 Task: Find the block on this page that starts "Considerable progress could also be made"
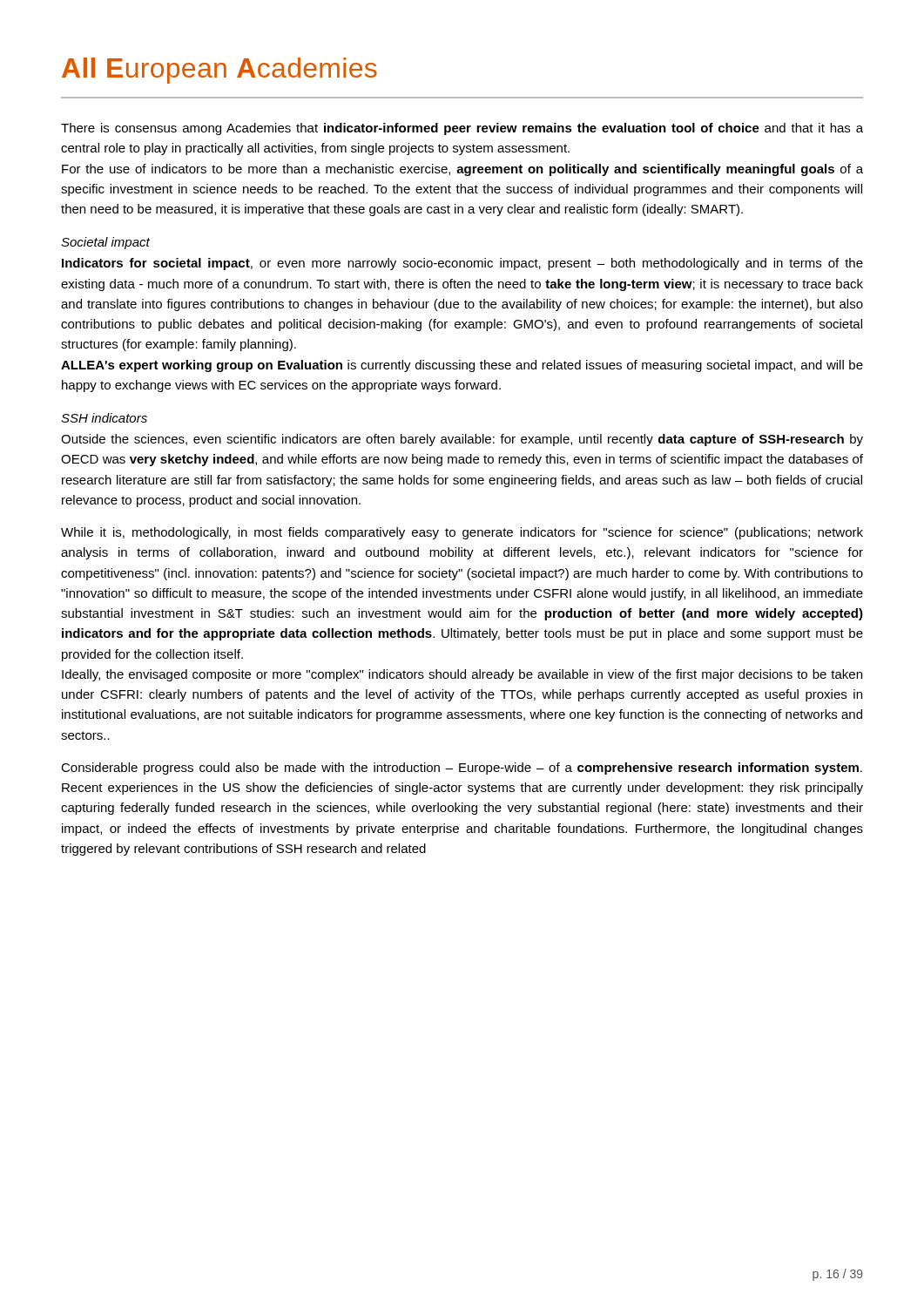coord(462,808)
